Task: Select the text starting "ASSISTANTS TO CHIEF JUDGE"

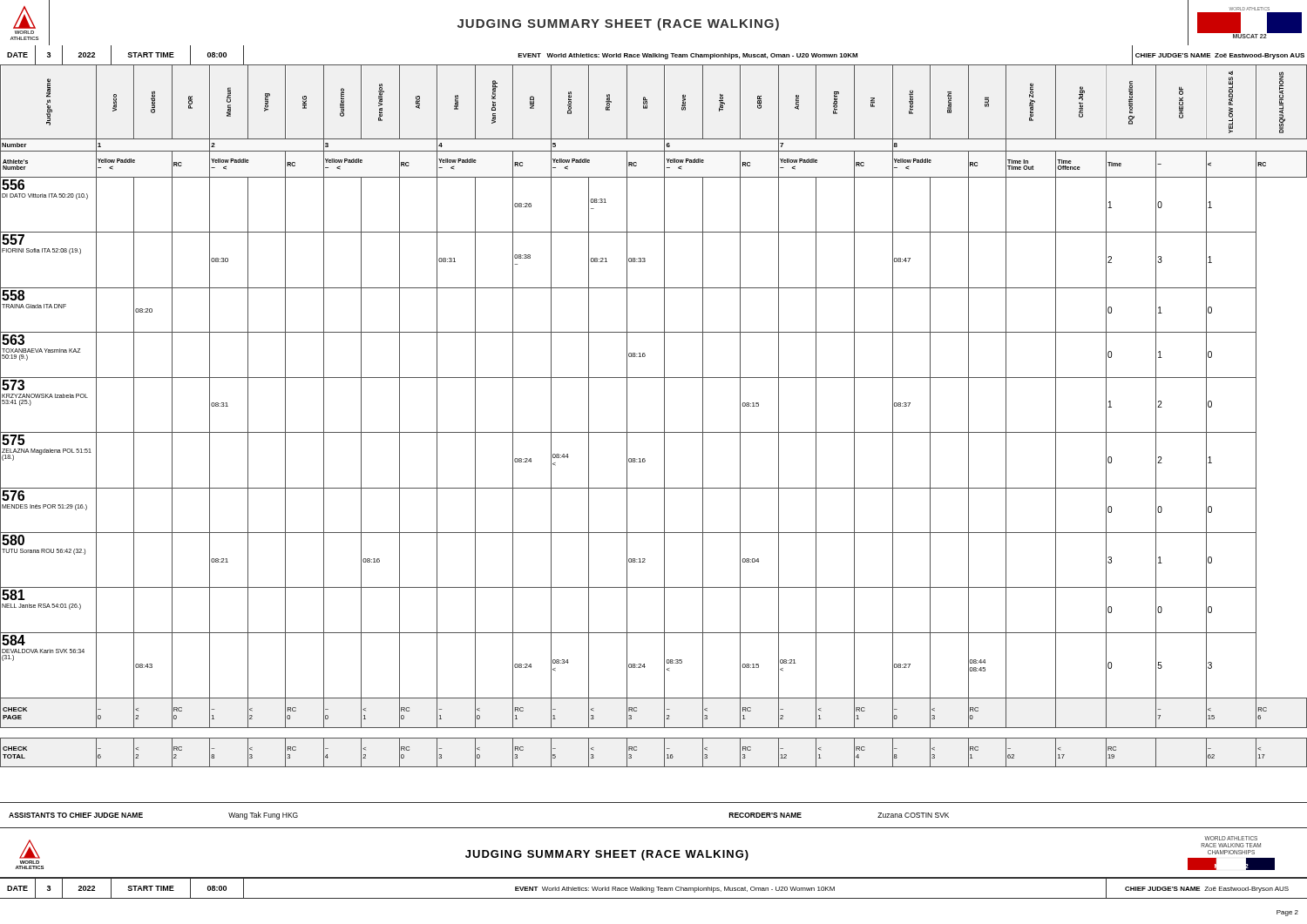Action: tap(78, 816)
